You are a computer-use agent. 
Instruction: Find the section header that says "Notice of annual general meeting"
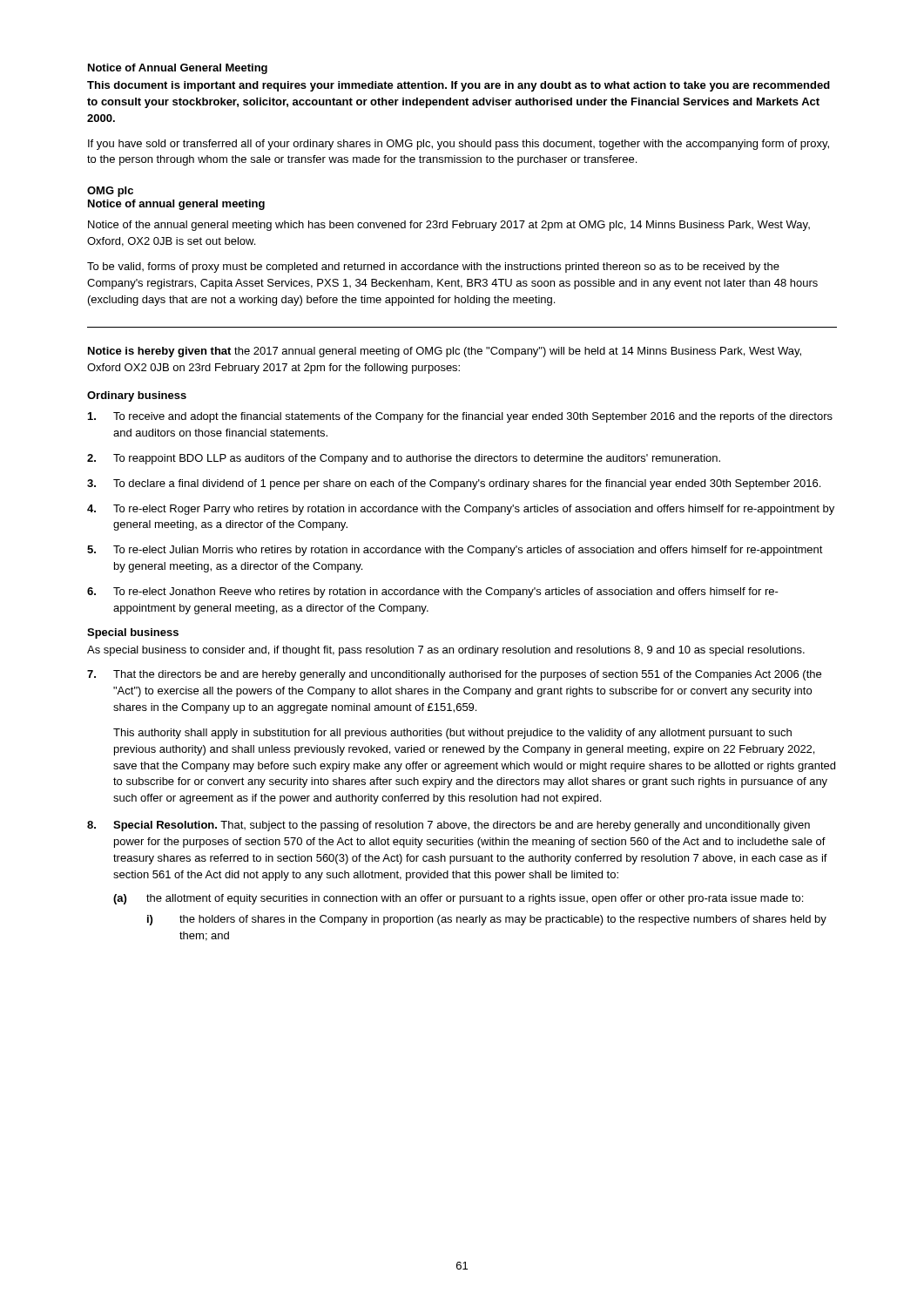[176, 204]
